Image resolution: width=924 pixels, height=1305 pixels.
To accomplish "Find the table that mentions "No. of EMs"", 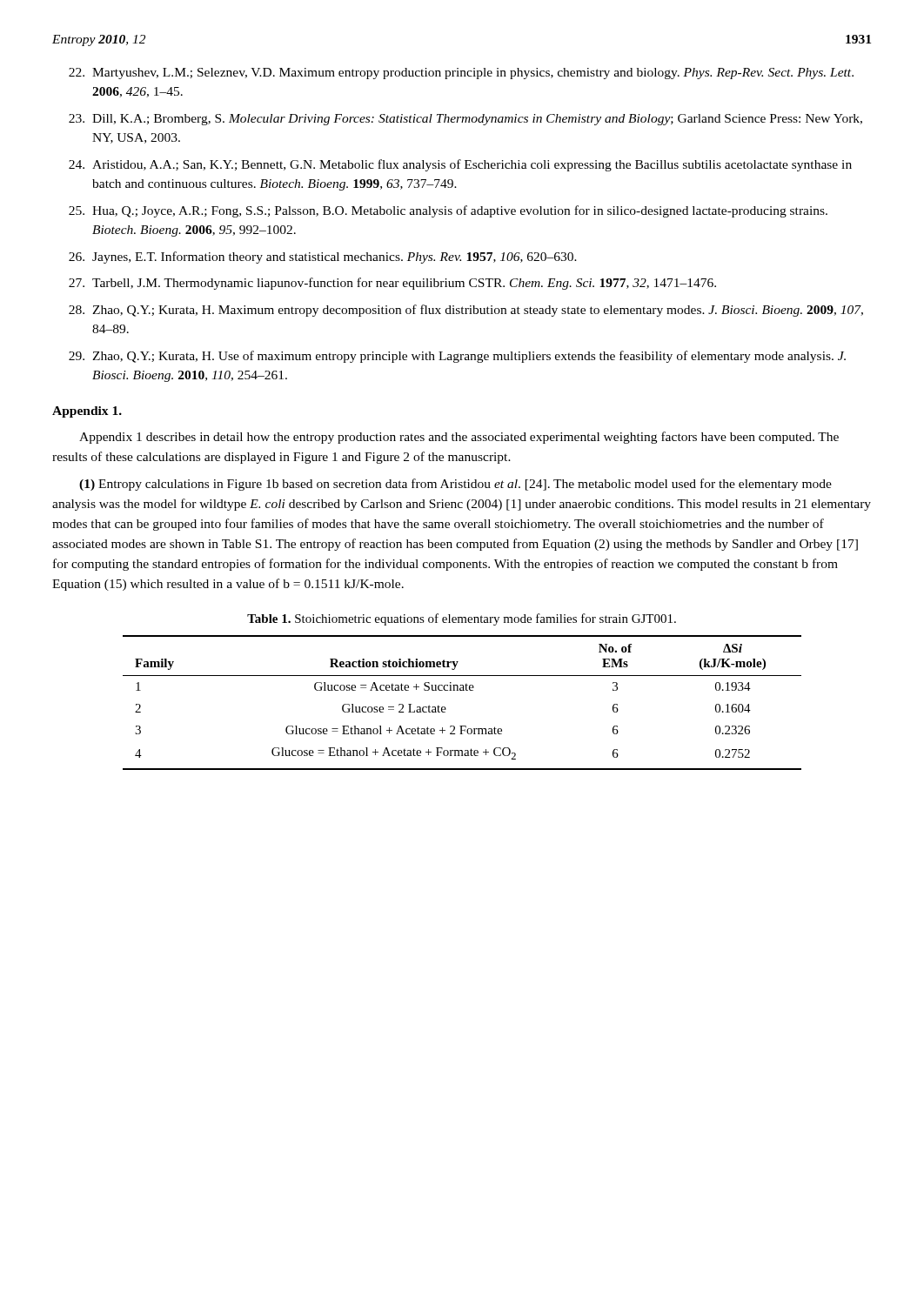I will (462, 703).
